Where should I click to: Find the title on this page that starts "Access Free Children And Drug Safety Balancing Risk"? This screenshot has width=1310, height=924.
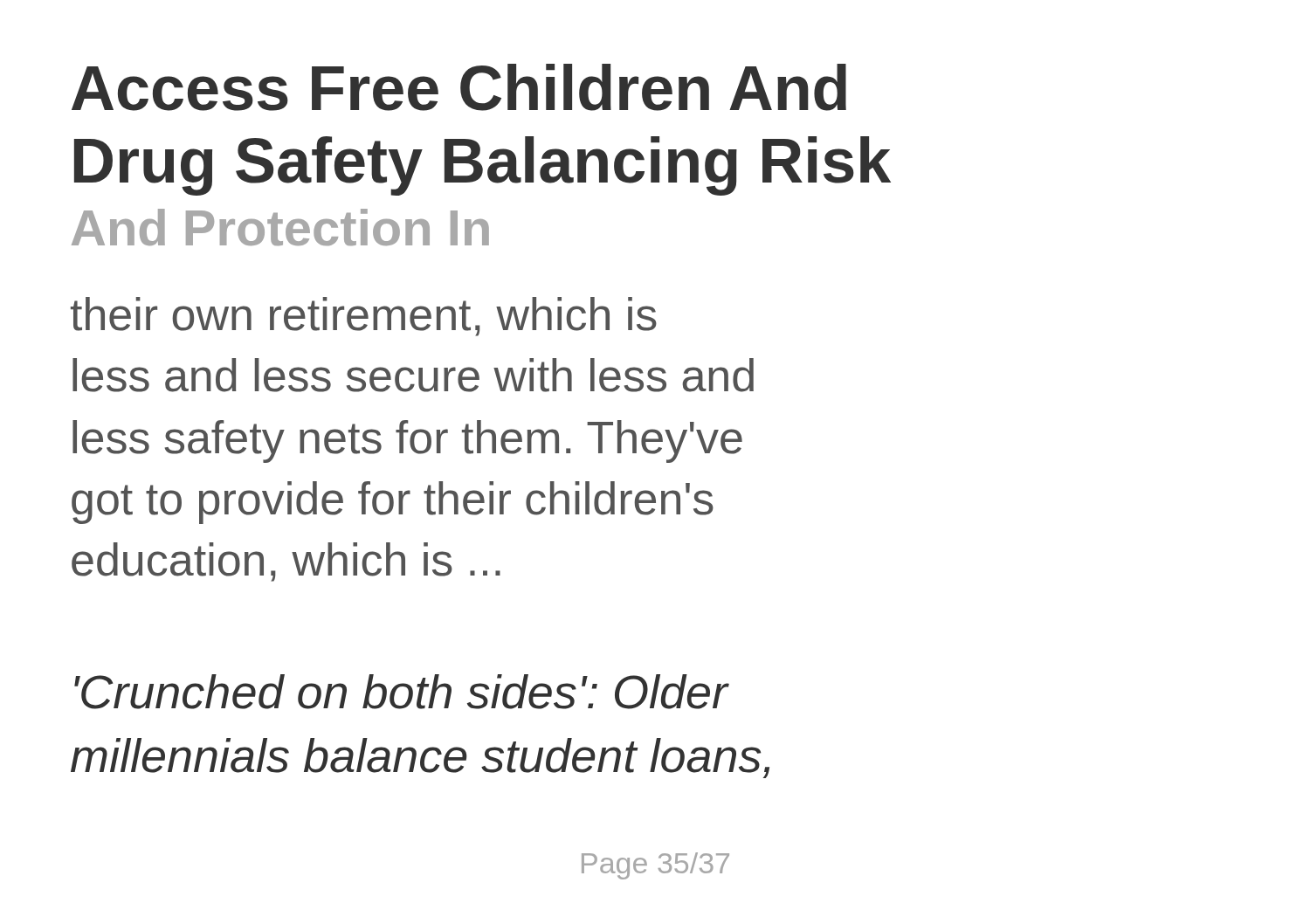(655, 155)
